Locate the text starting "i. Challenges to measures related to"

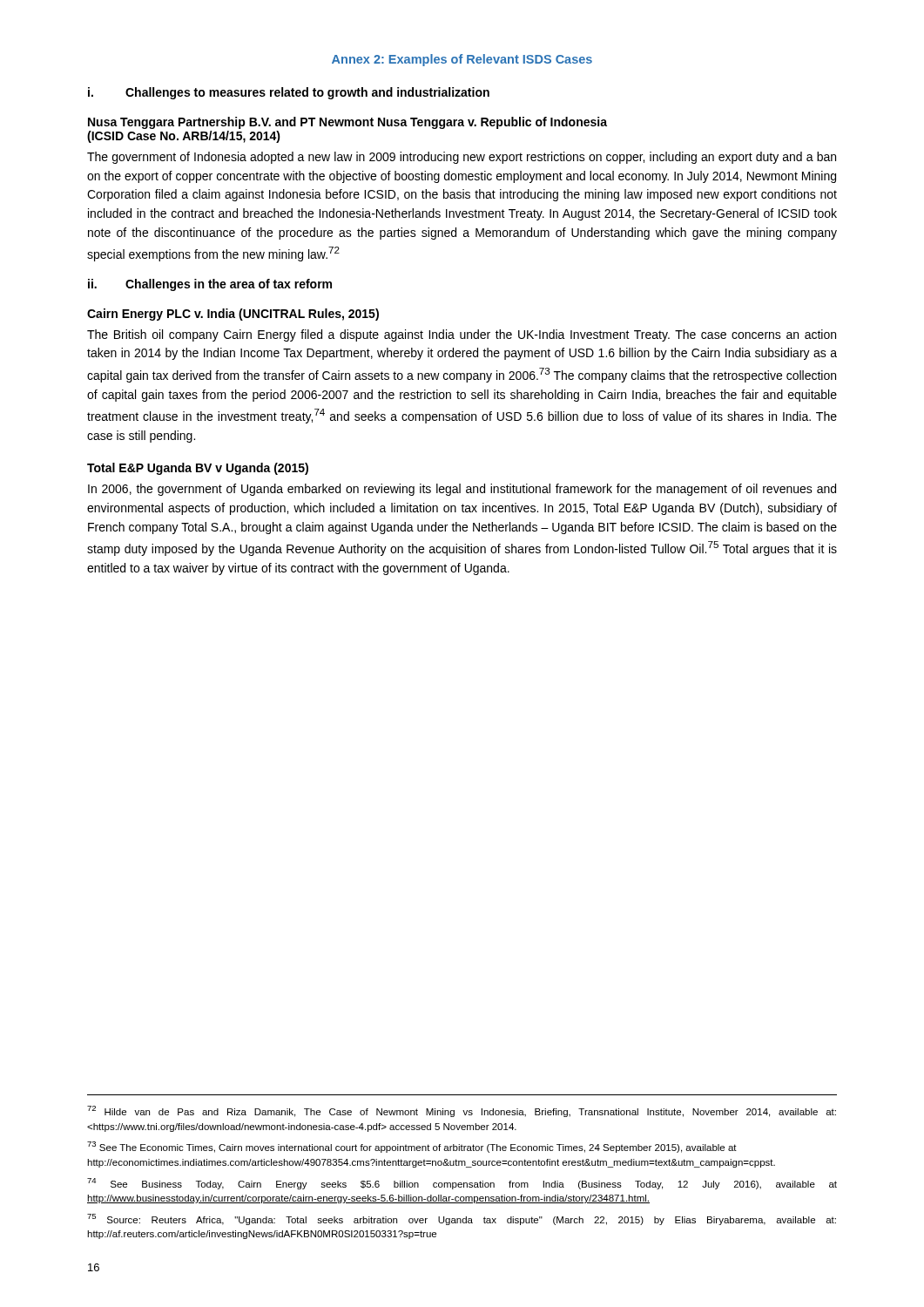pos(289,92)
